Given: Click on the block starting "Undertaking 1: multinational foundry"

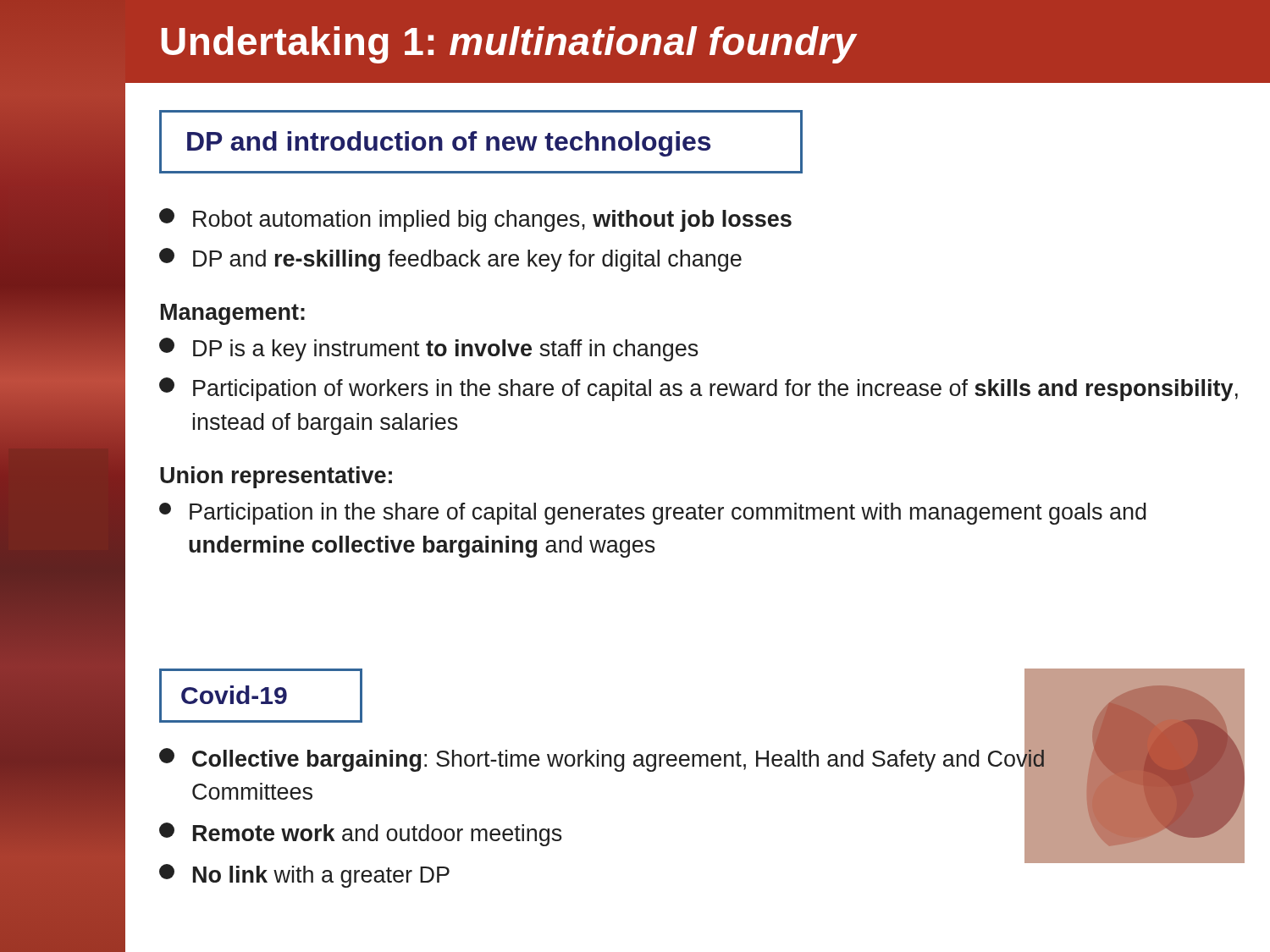Looking at the screenshot, I should point(698,42).
